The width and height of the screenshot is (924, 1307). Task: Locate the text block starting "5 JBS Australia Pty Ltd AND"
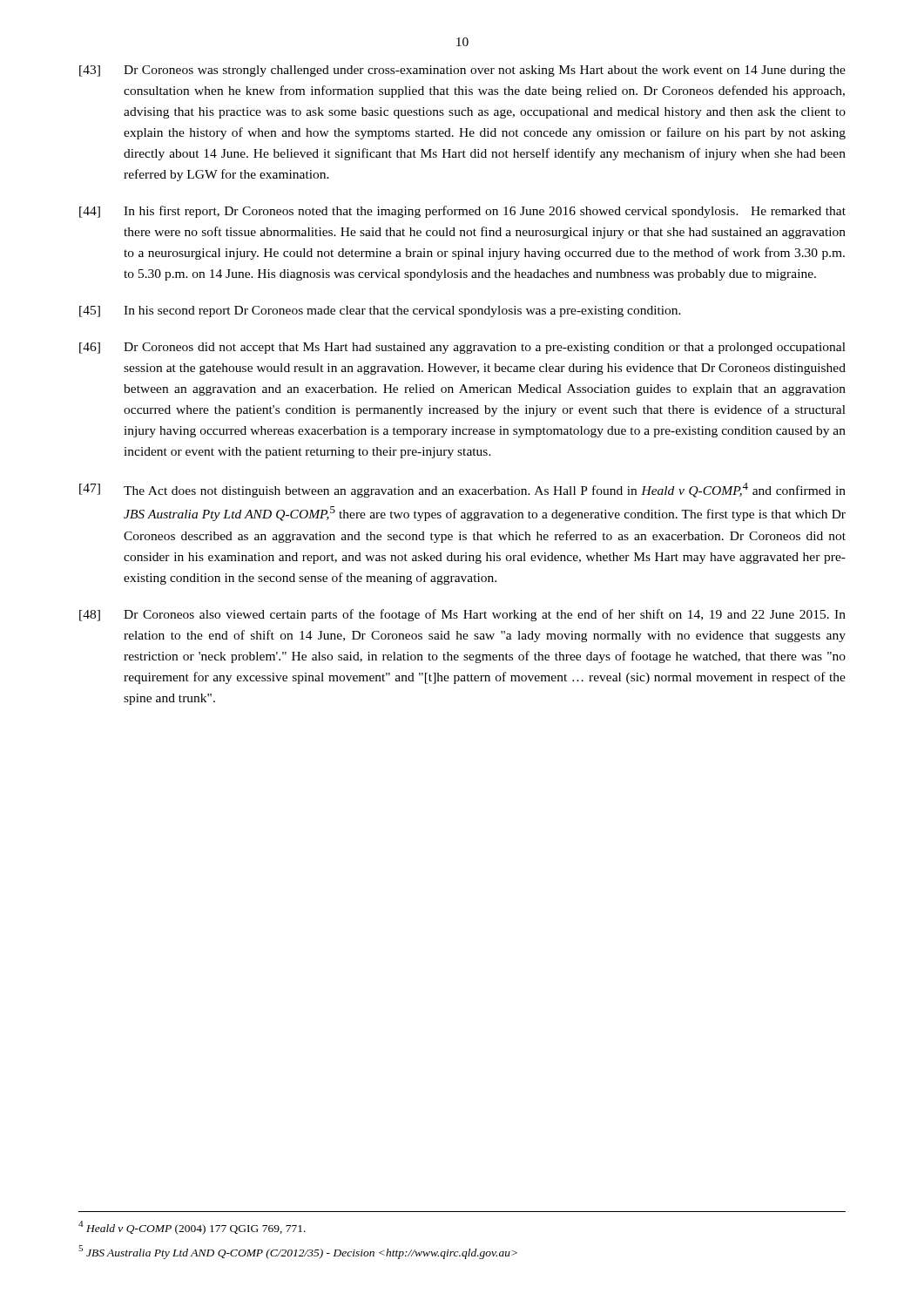click(x=298, y=1250)
